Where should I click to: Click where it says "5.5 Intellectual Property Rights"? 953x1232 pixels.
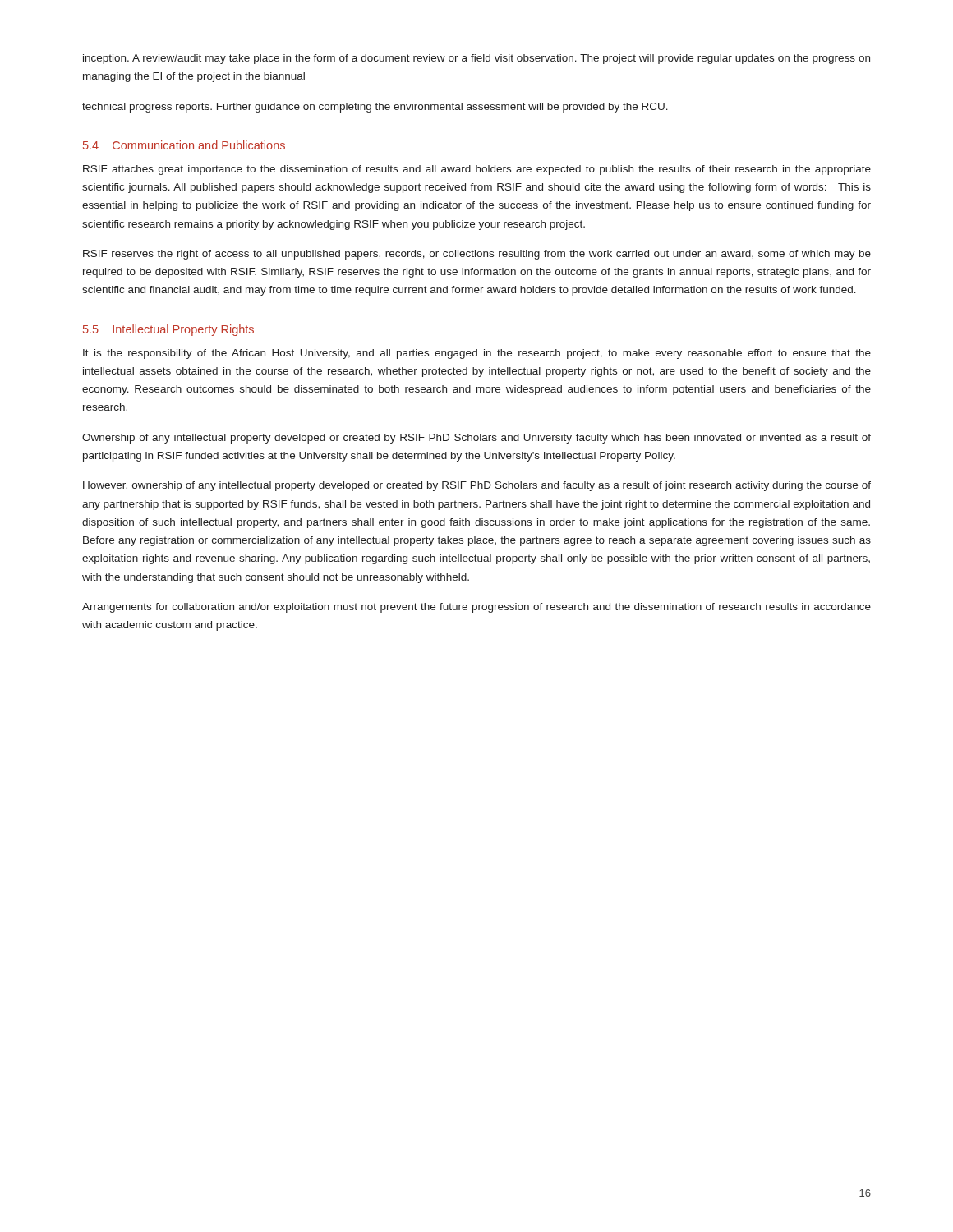168,329
